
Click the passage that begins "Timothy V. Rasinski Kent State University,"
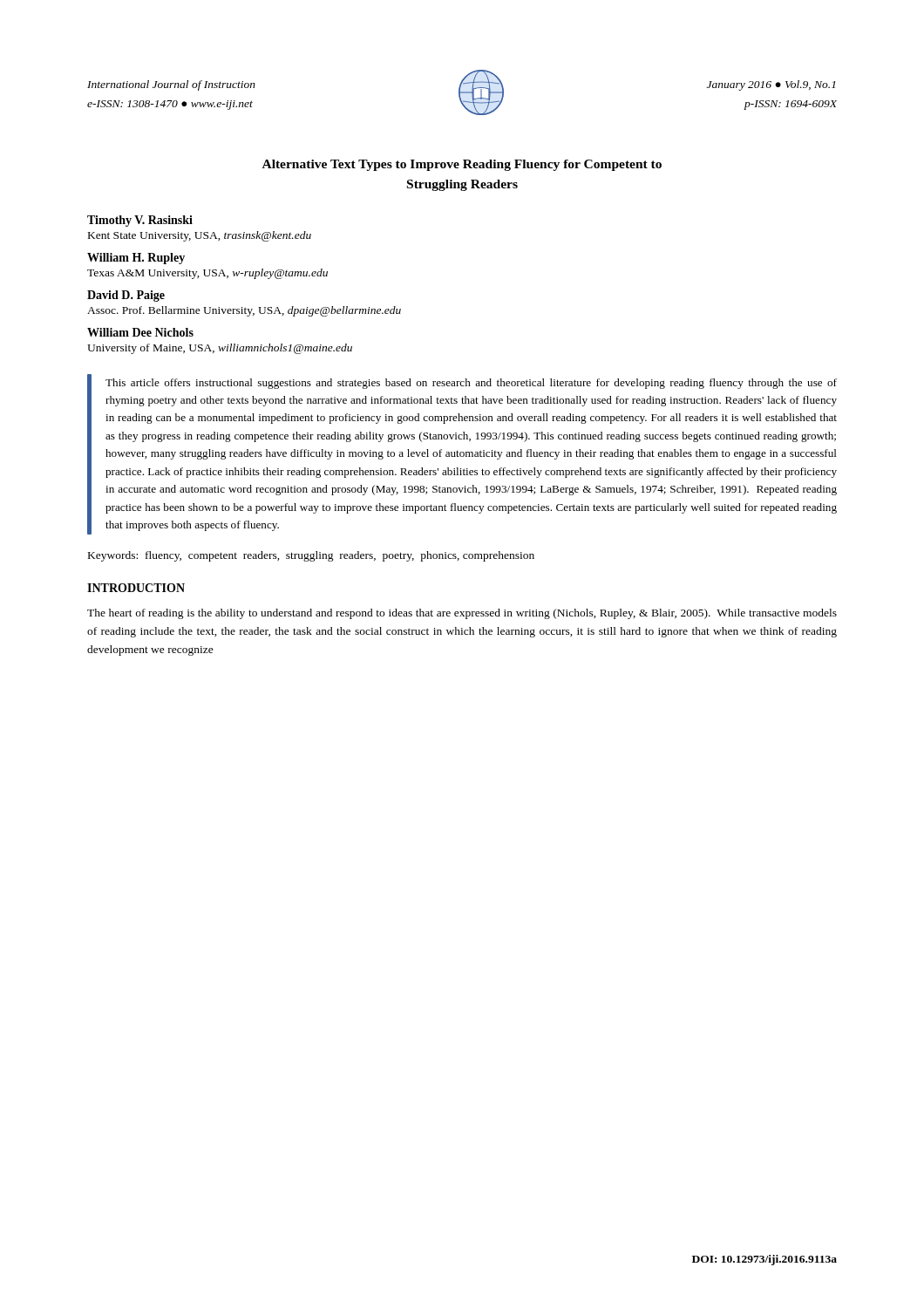[x=140, y=221]
